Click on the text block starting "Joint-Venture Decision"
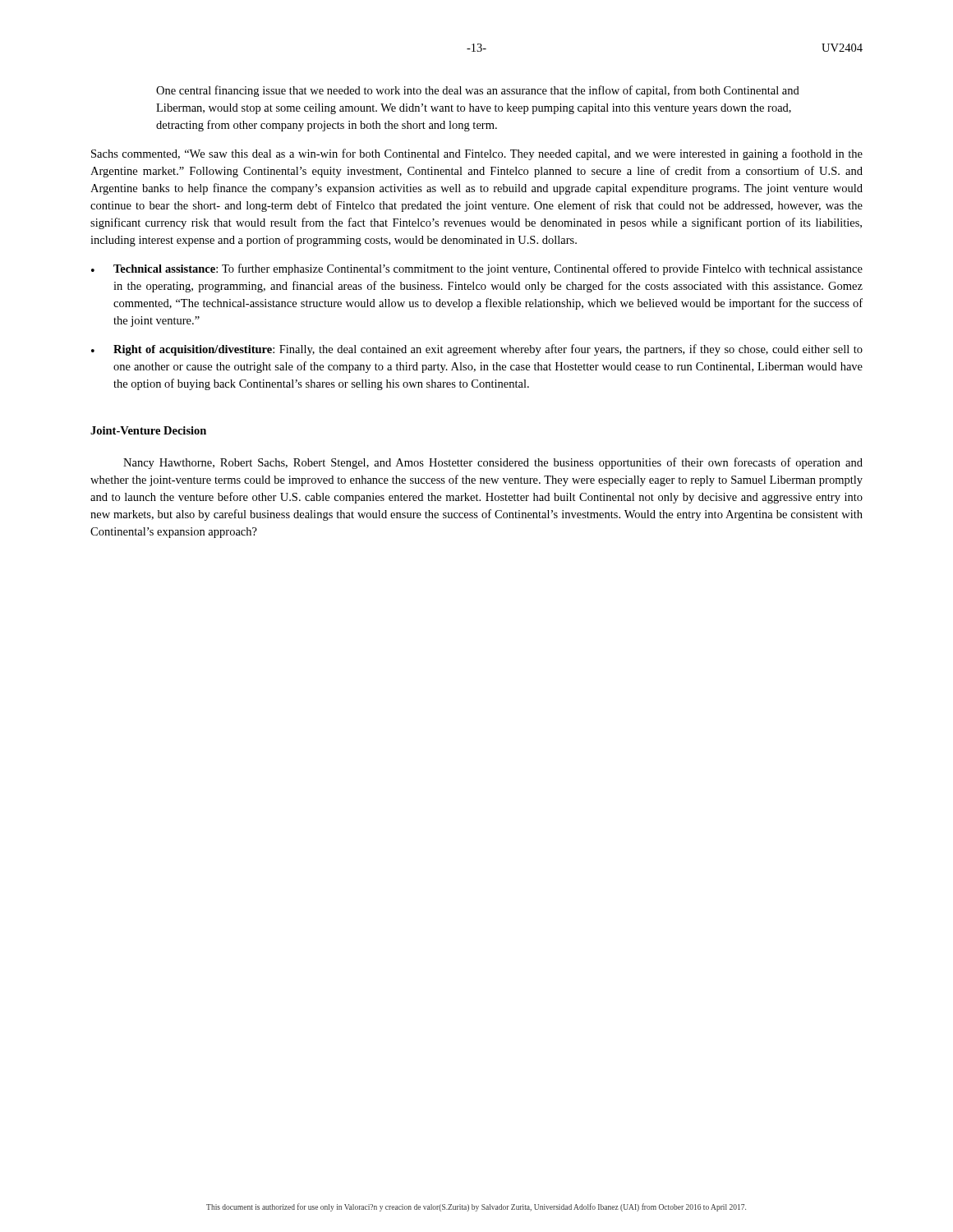 [148, 431]
